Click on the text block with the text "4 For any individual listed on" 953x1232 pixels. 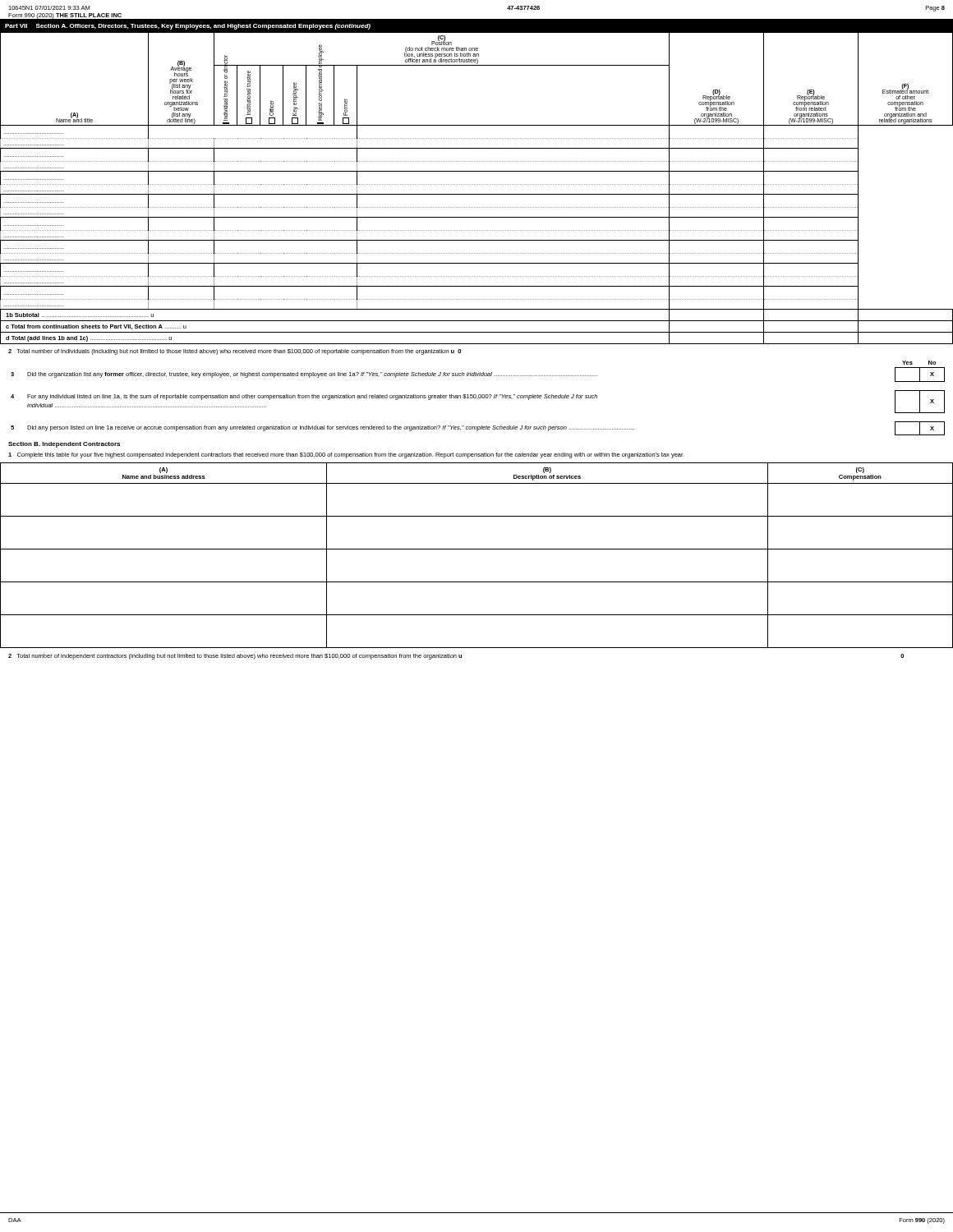[476, 401]
